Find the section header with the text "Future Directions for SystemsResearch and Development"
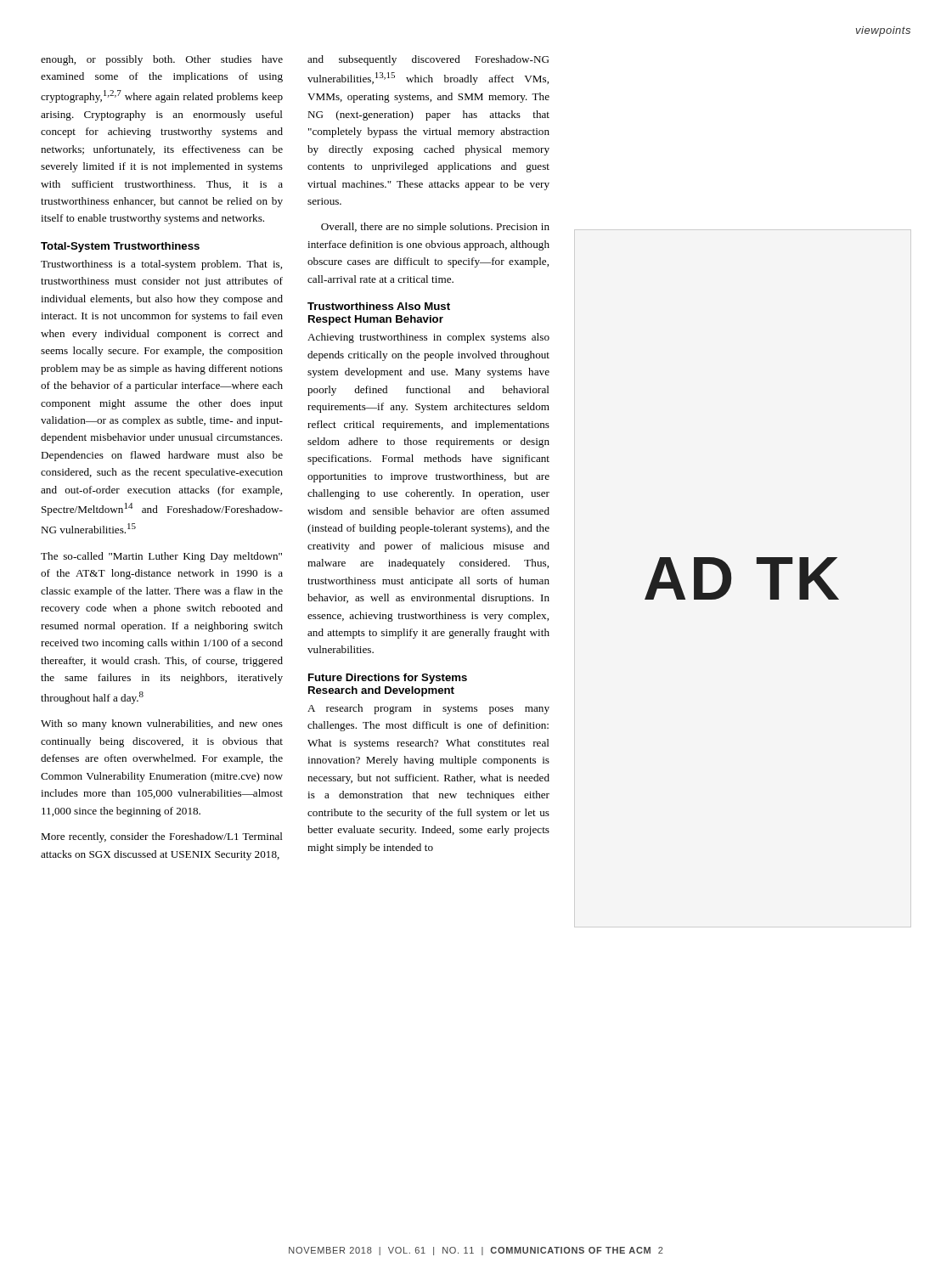Screen dimensions: 1274x952 coord(387,684)
